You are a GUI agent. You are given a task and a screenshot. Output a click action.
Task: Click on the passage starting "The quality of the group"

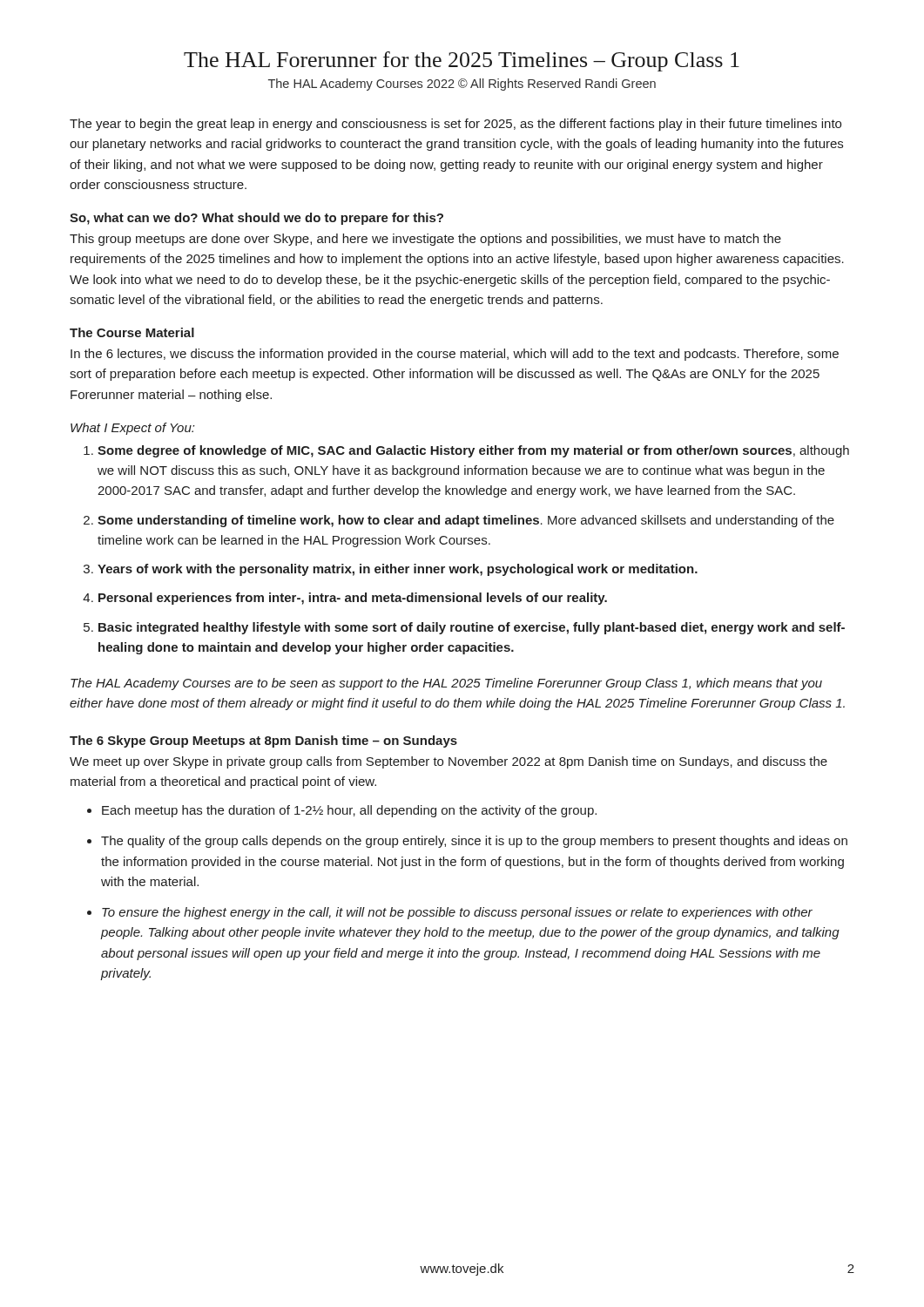coord(475,861)
